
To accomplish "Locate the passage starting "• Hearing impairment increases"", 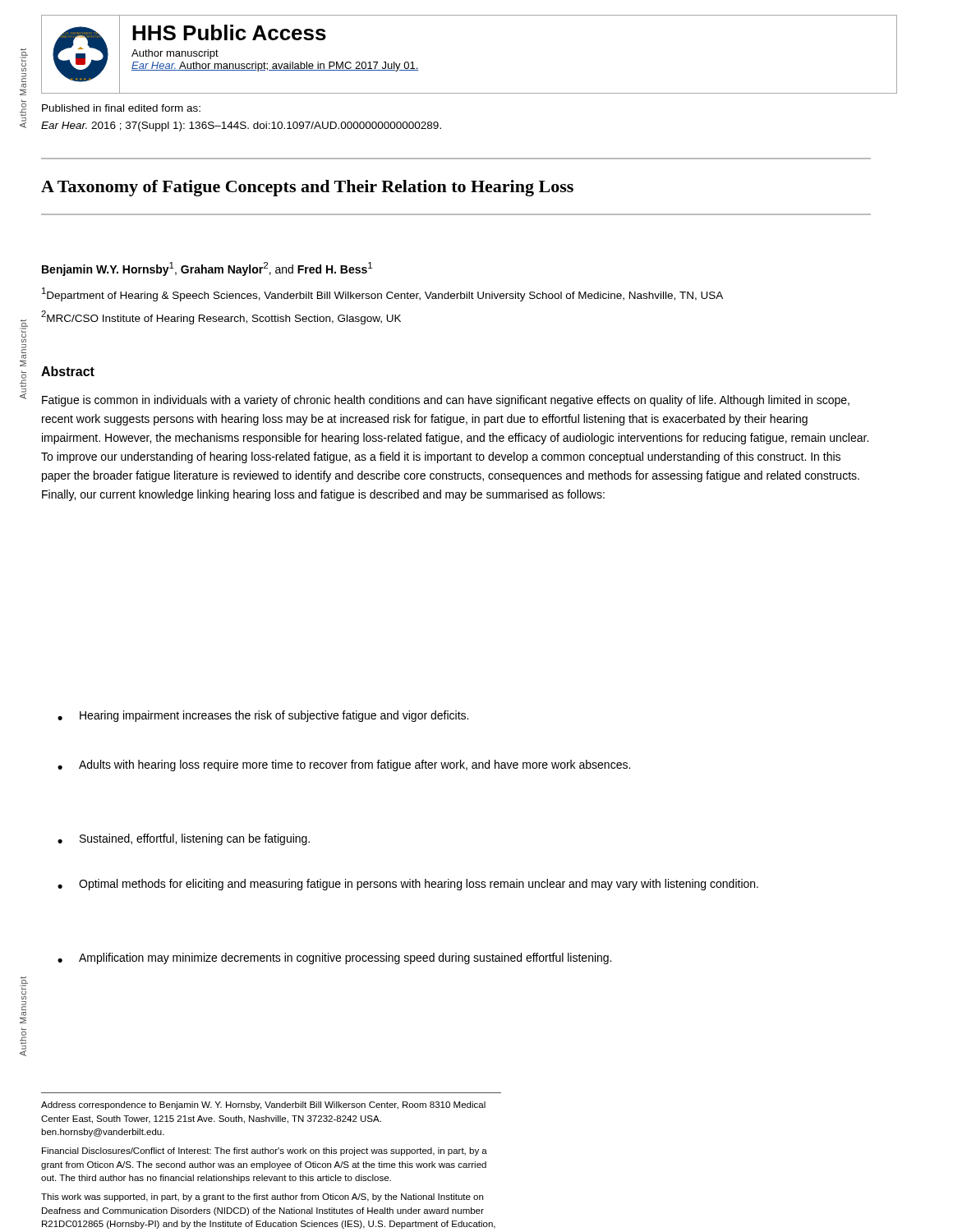I will point(263,718).
